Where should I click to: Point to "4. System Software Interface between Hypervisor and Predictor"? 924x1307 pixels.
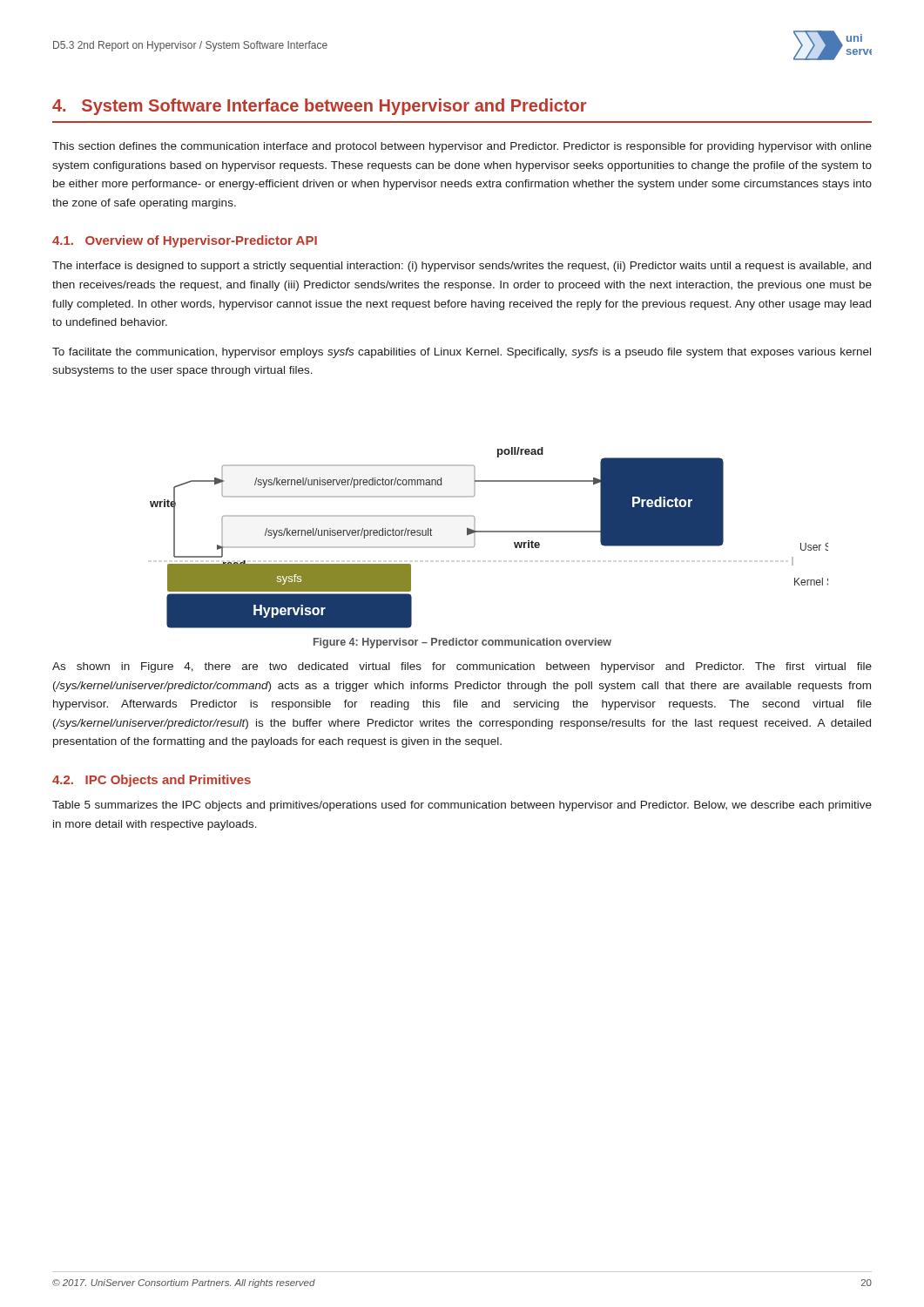pos(462,109)
